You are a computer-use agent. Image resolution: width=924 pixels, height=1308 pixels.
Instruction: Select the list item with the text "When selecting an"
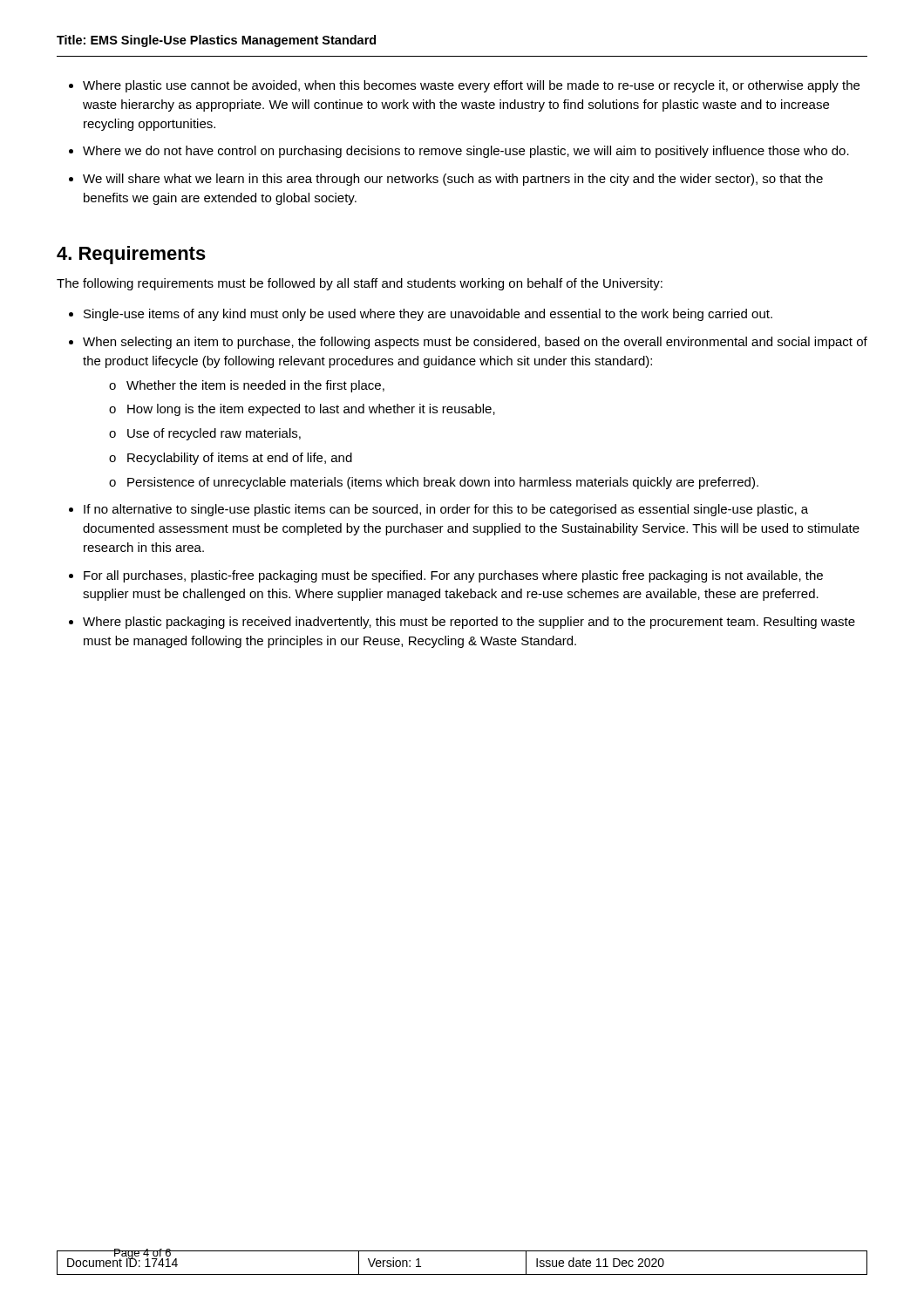[x=475, y=412]
